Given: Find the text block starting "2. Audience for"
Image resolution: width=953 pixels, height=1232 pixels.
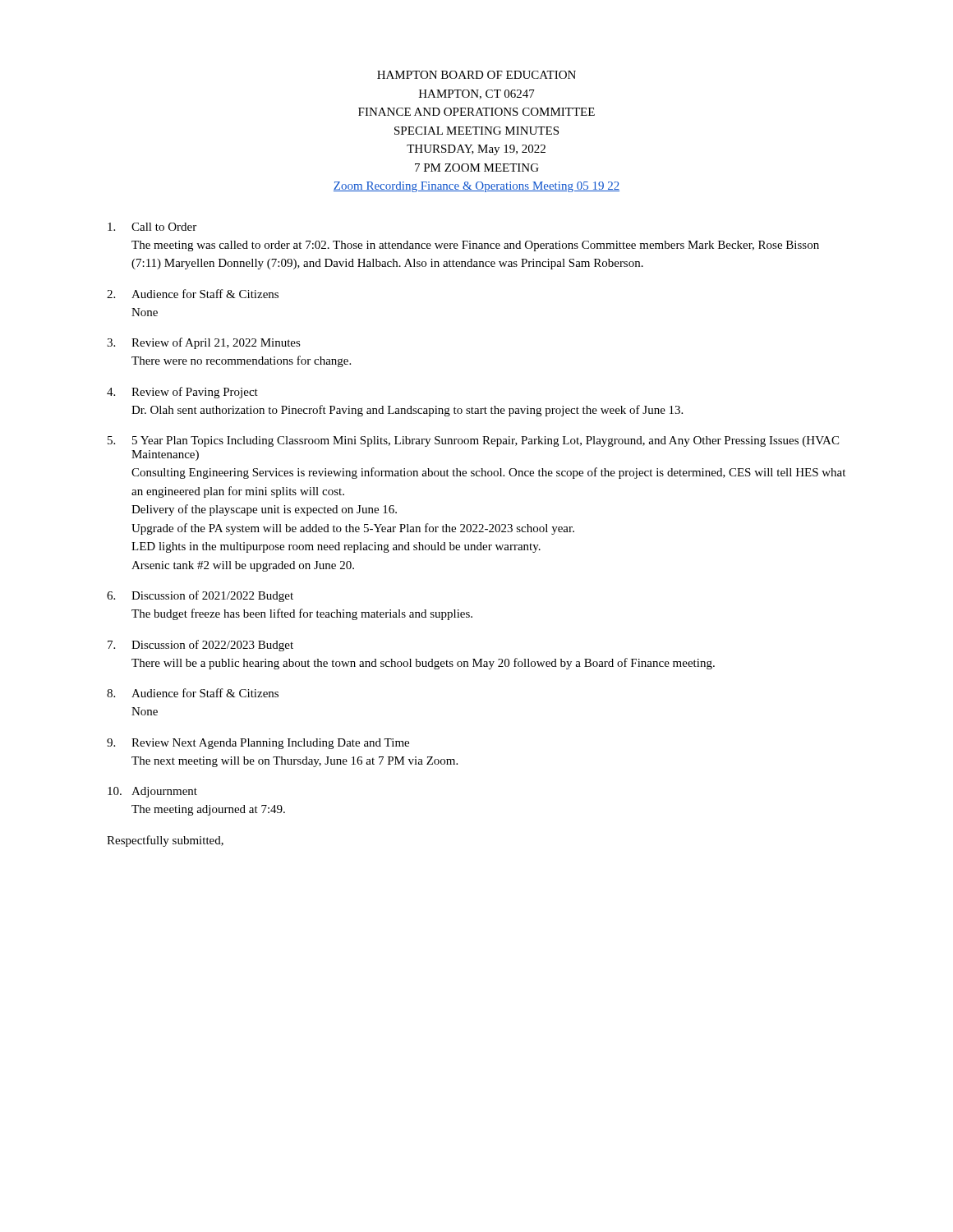Looking at the screenshot, I should (x=193, y=294).
